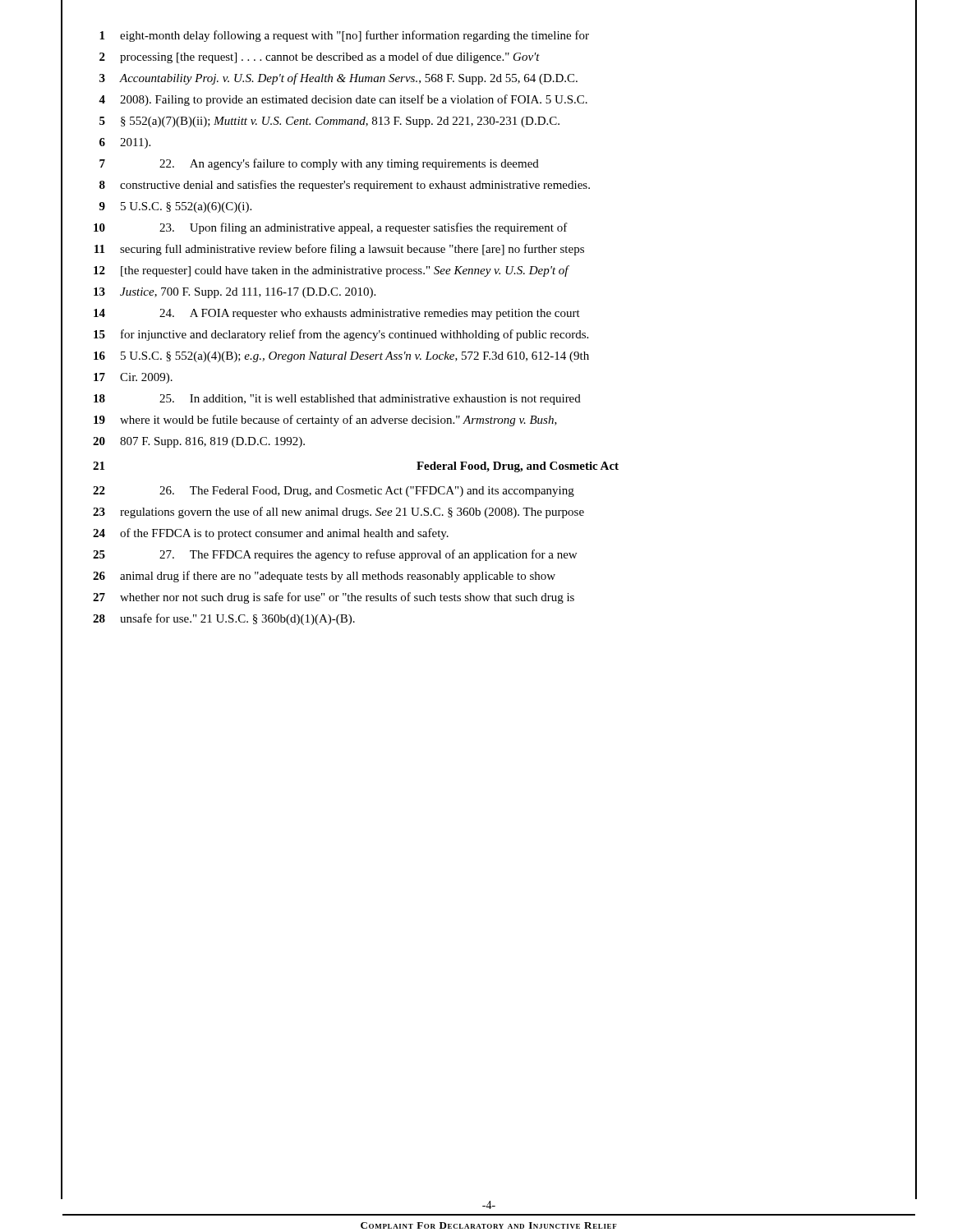Click on the list item with the text "5 § 552(a)(7)(B)(ii); Muttitt"
This screenshot has width=953, height=1232.
(x=489, y=121)
